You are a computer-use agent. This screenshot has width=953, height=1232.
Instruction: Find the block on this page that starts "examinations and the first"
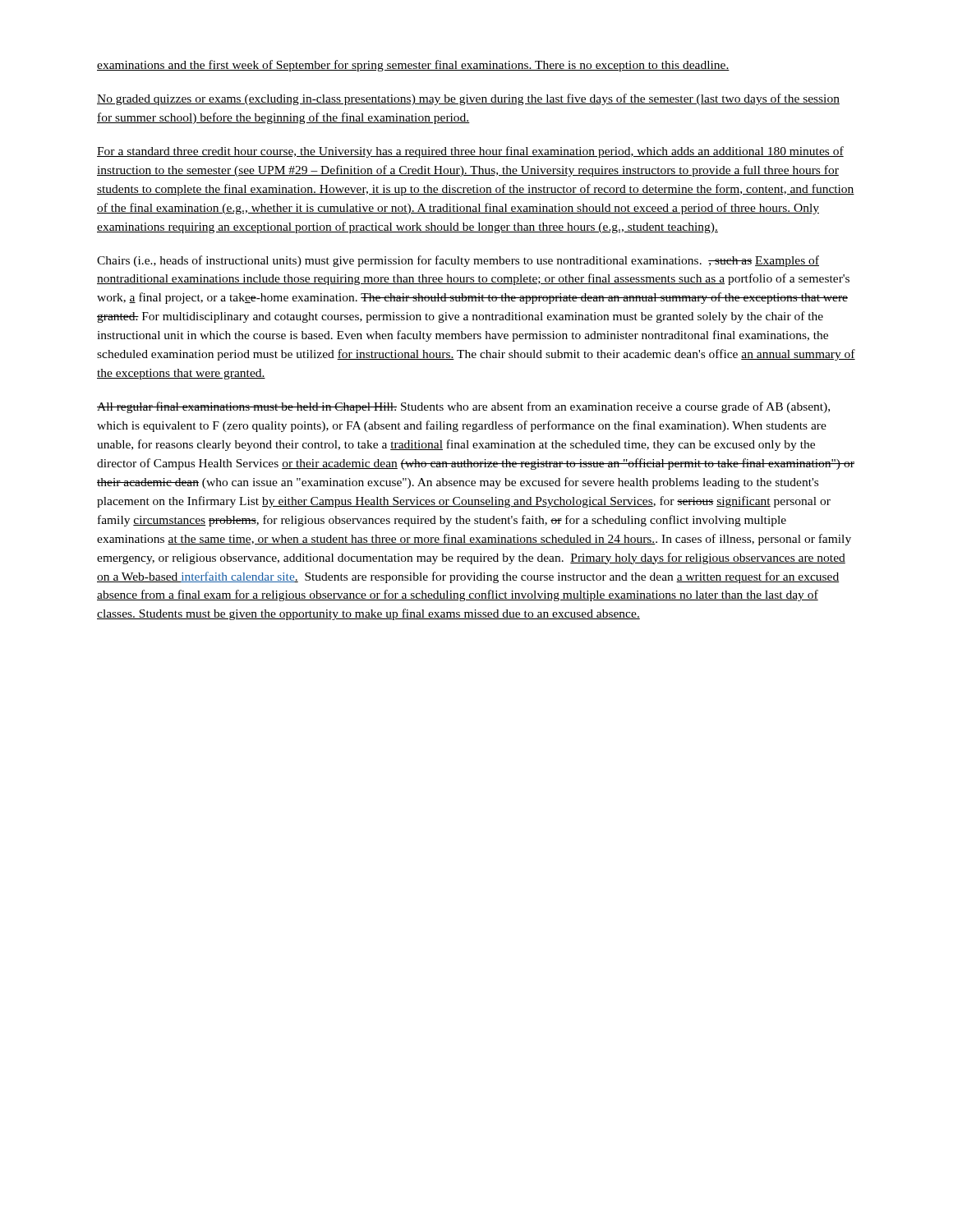coord(413,64)
